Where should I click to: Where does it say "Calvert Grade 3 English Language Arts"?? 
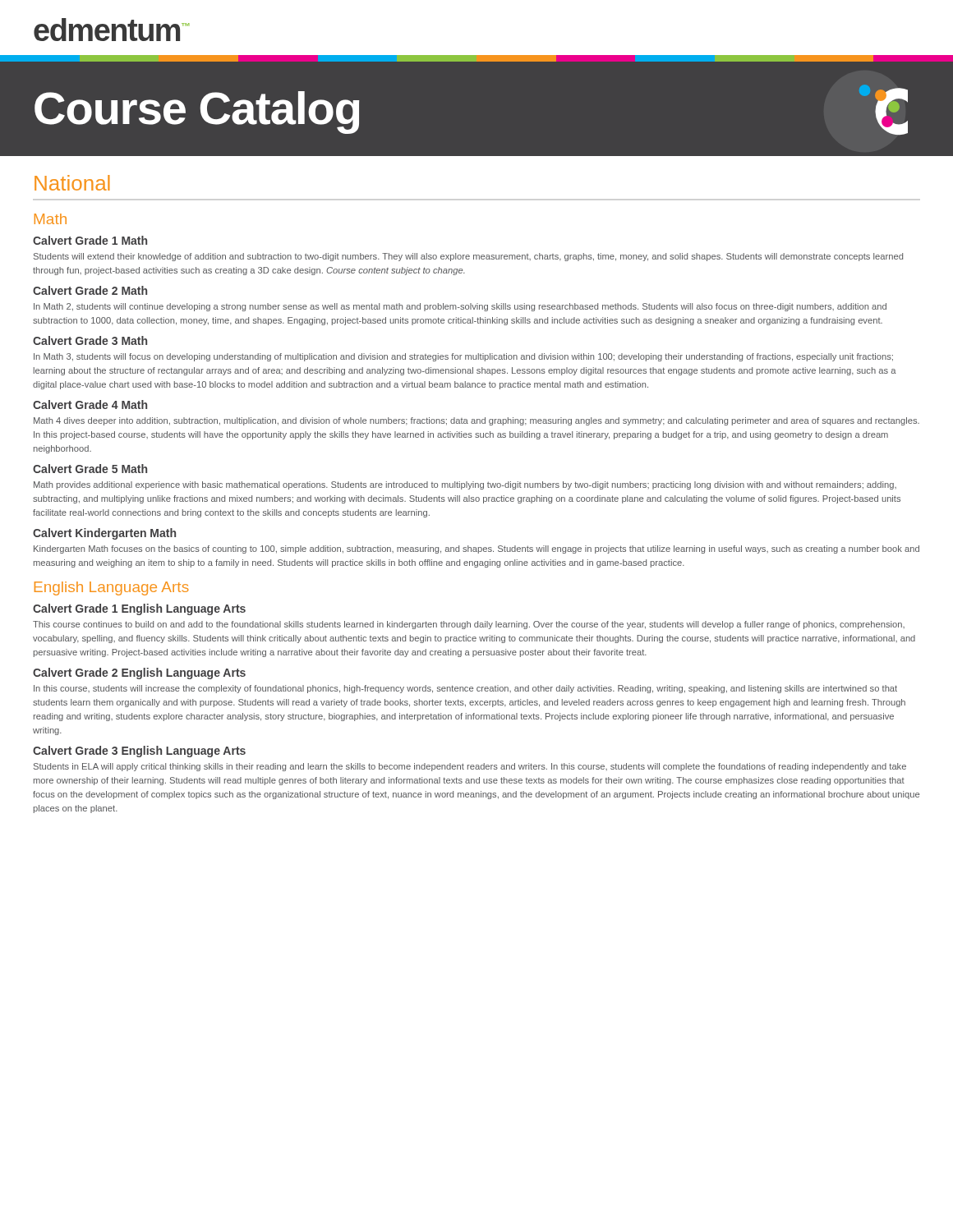(139, 751)
